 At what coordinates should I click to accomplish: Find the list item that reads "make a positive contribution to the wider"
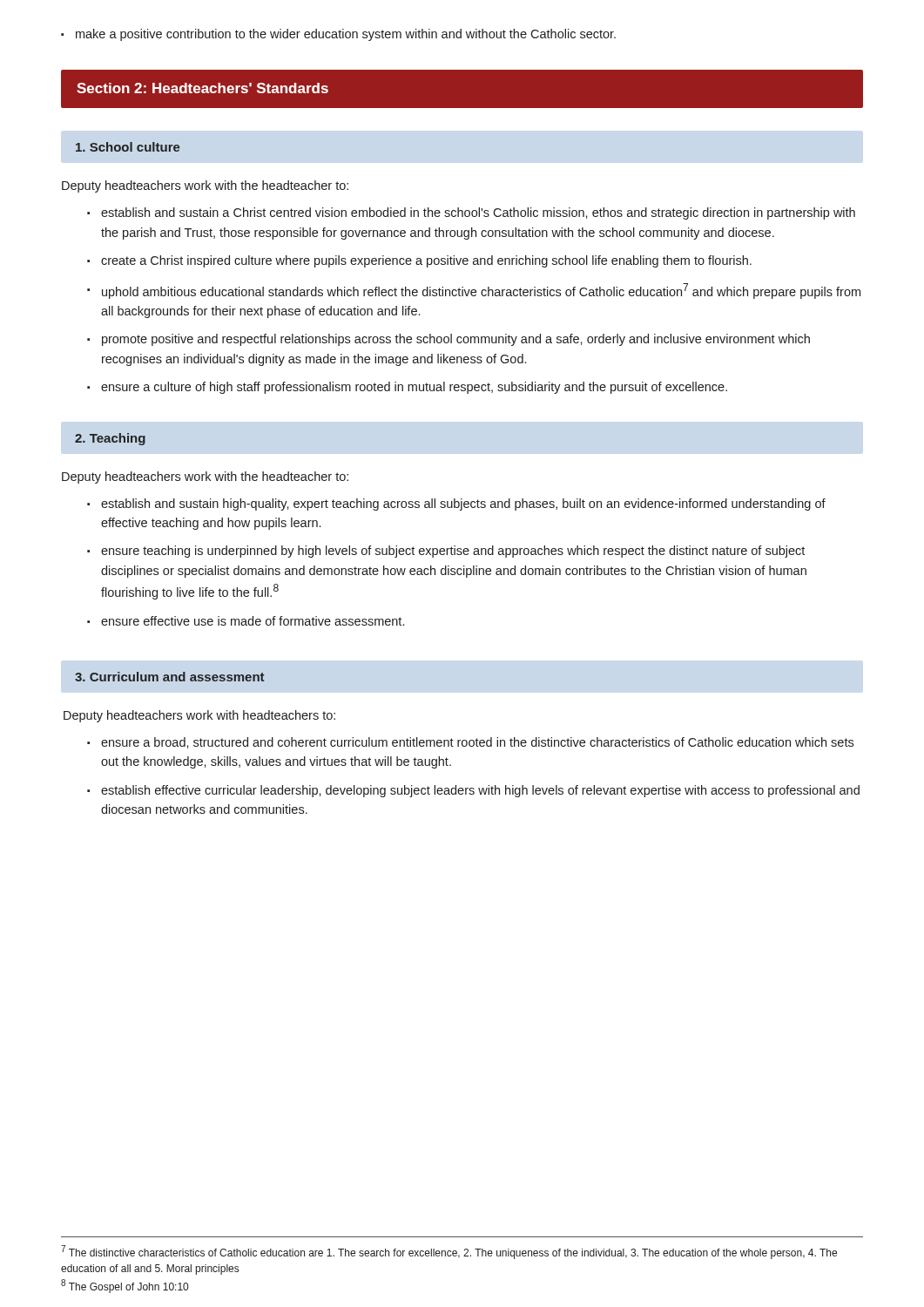coord(469,34)
